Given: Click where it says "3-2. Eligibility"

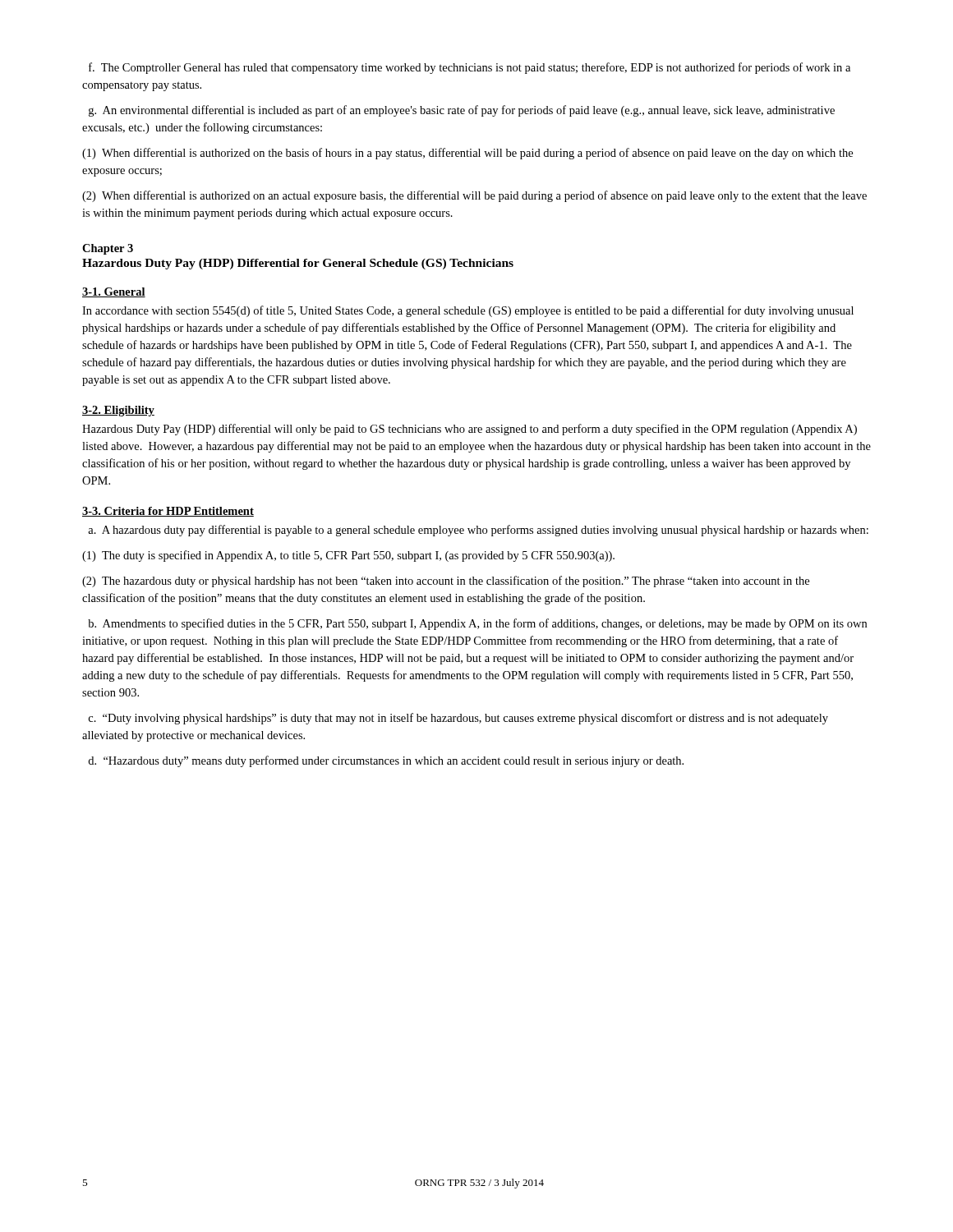Looking at the screenshot, I should click(x=118, y=410).
